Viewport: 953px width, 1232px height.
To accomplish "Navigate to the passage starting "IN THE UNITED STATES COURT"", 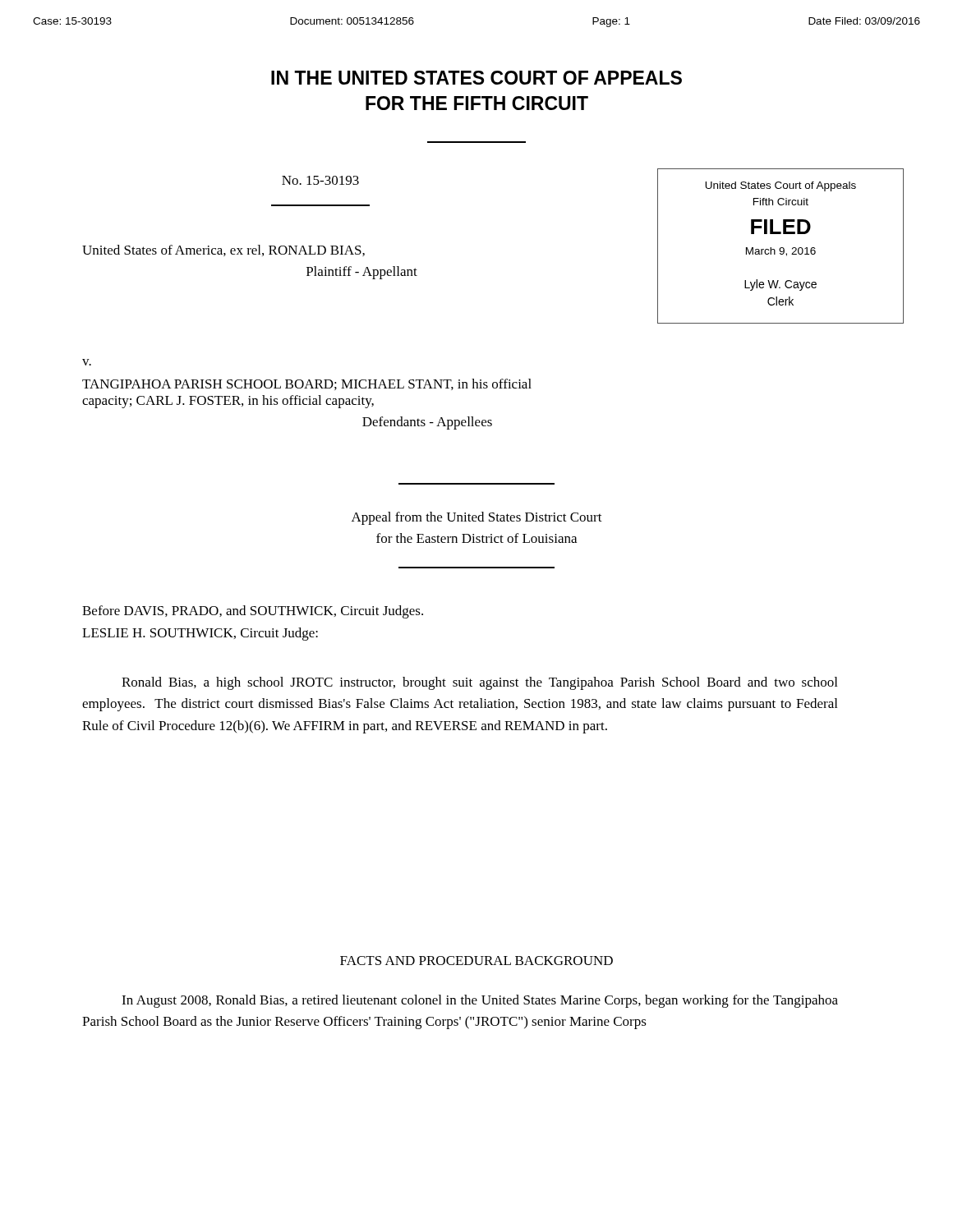I will click(x=476, y=91).
